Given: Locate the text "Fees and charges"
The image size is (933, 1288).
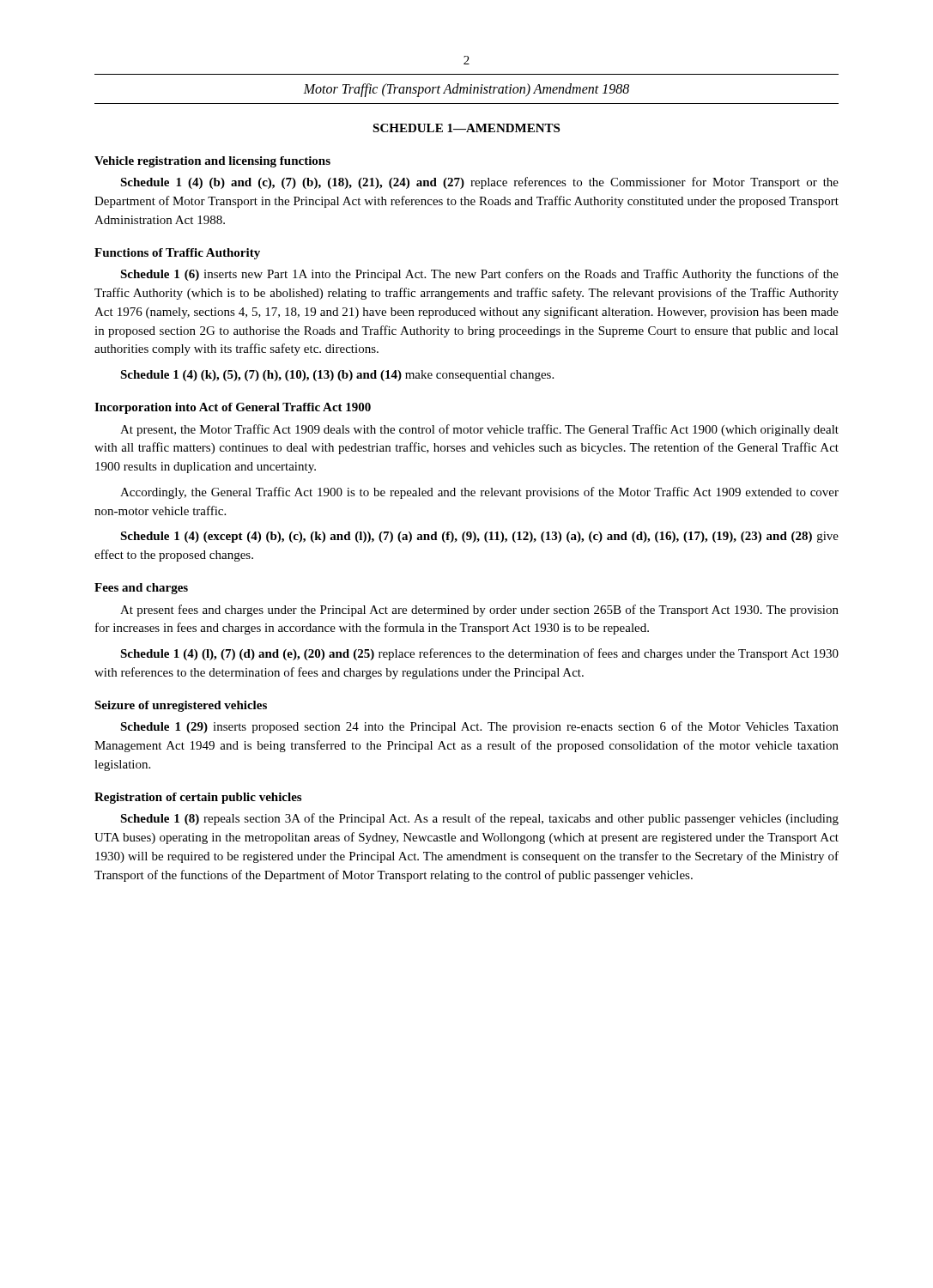Looking at the screenshot, I should (x=141, y=587).
